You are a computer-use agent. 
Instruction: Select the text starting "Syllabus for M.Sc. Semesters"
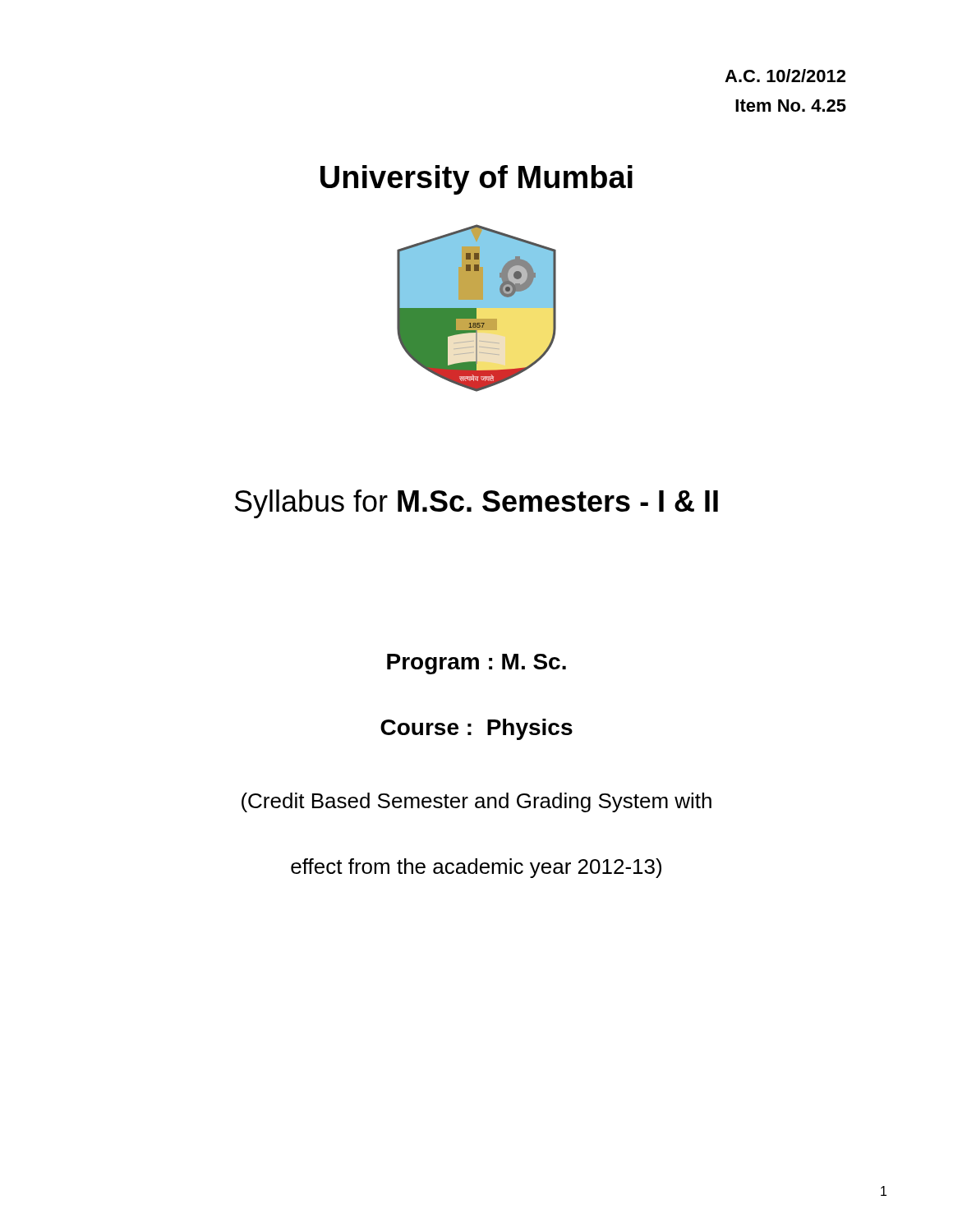[476, 501]
